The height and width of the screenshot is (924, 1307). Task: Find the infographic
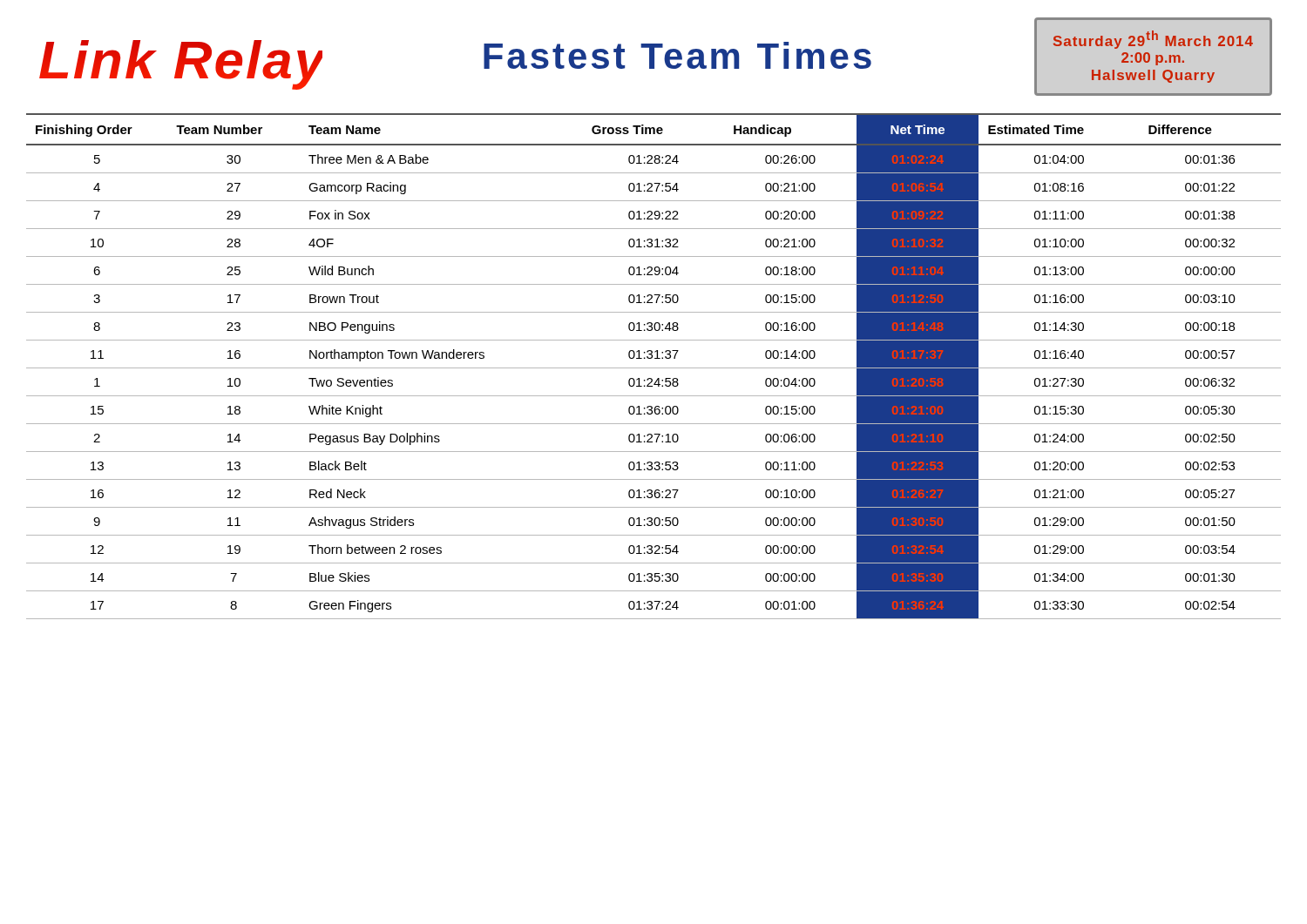point(1153,57)
